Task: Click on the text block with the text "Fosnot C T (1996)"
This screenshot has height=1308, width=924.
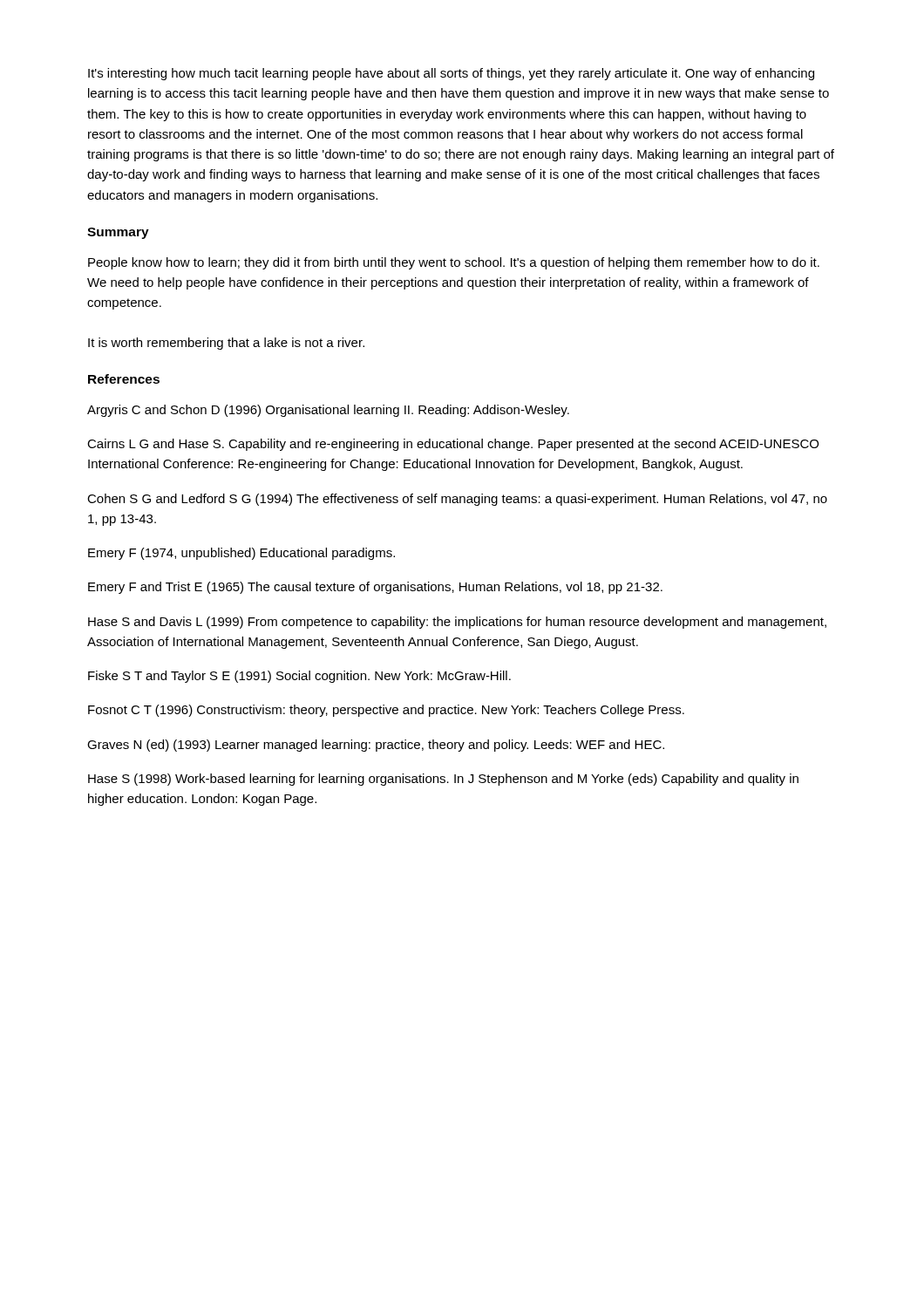Action: click(x=386, y=710)
